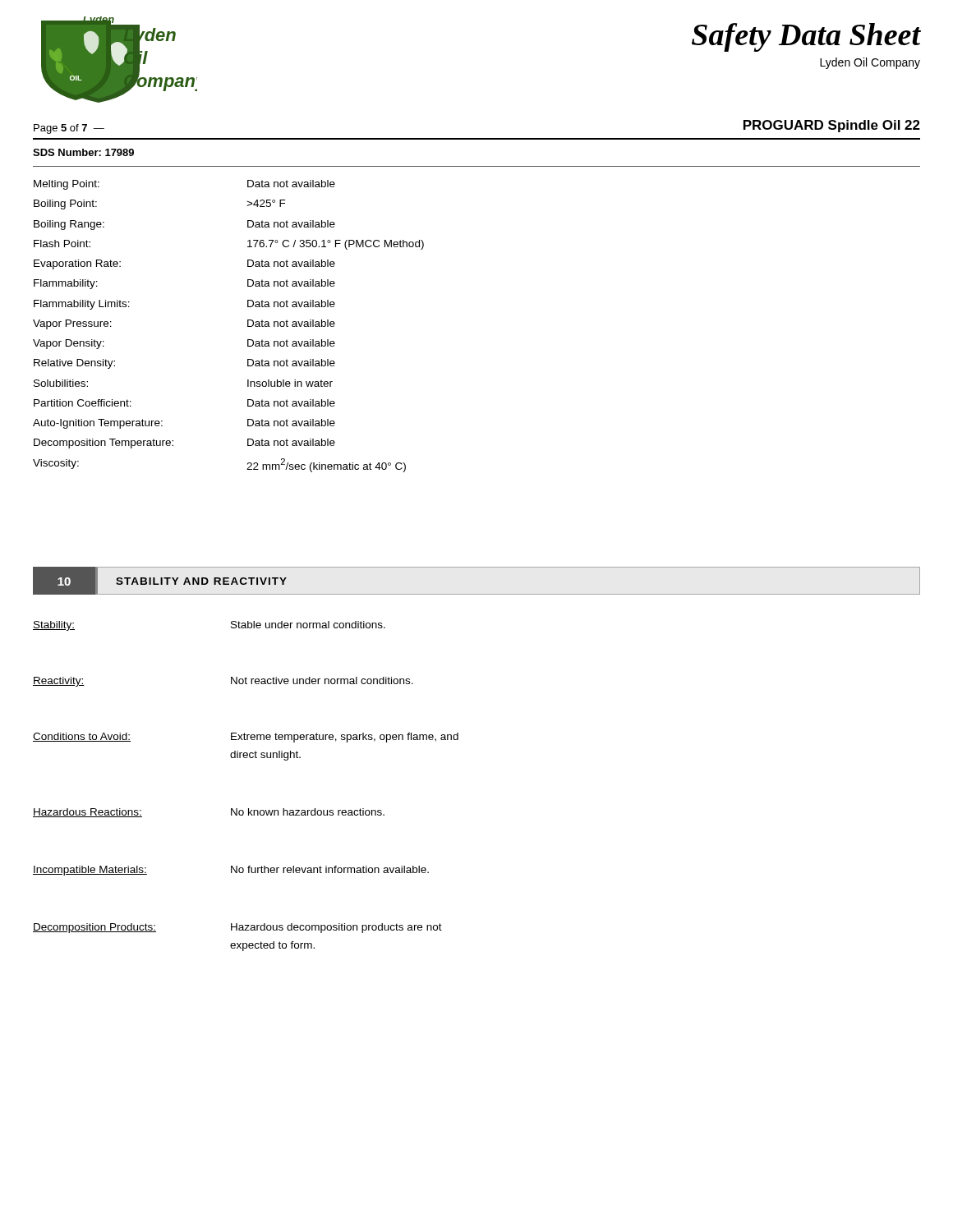
Task: Where is the passage that starts "Conditions to Avoid: Extreme temperature,"?
Action: pos(246,738)
